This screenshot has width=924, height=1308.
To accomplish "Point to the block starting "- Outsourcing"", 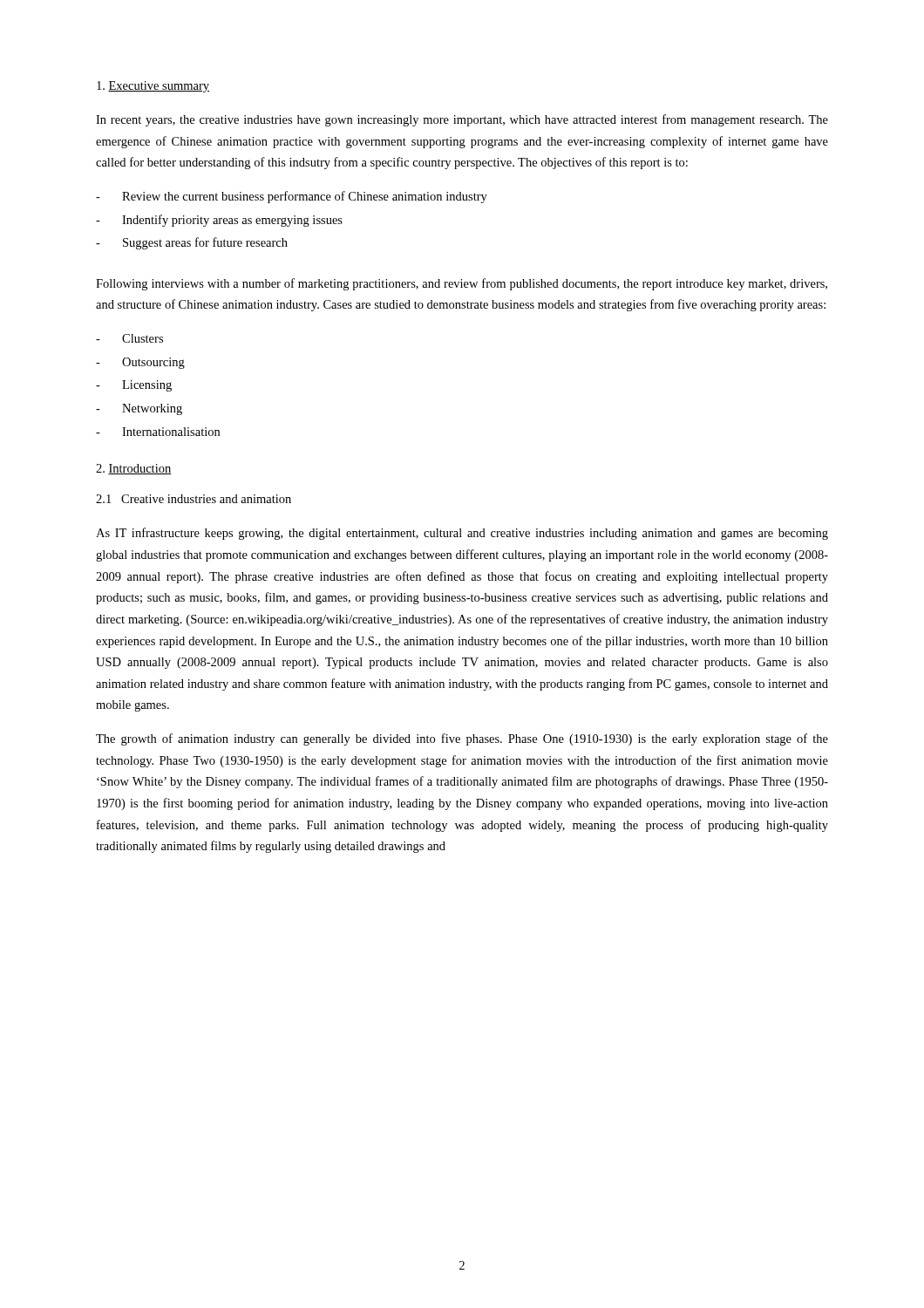I will point(140,362).
